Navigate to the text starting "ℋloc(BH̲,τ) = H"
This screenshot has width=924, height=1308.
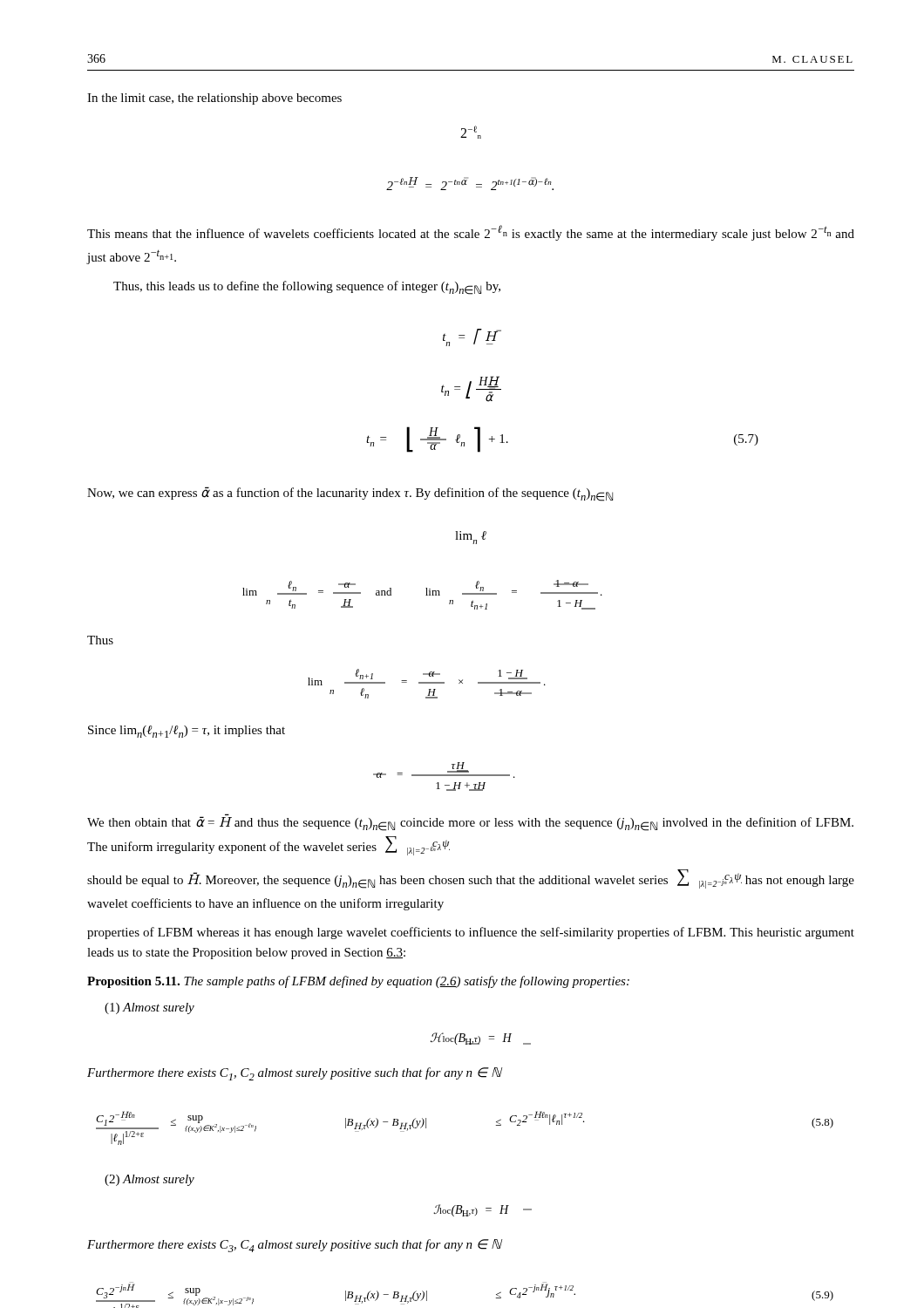click(471, 1037)
